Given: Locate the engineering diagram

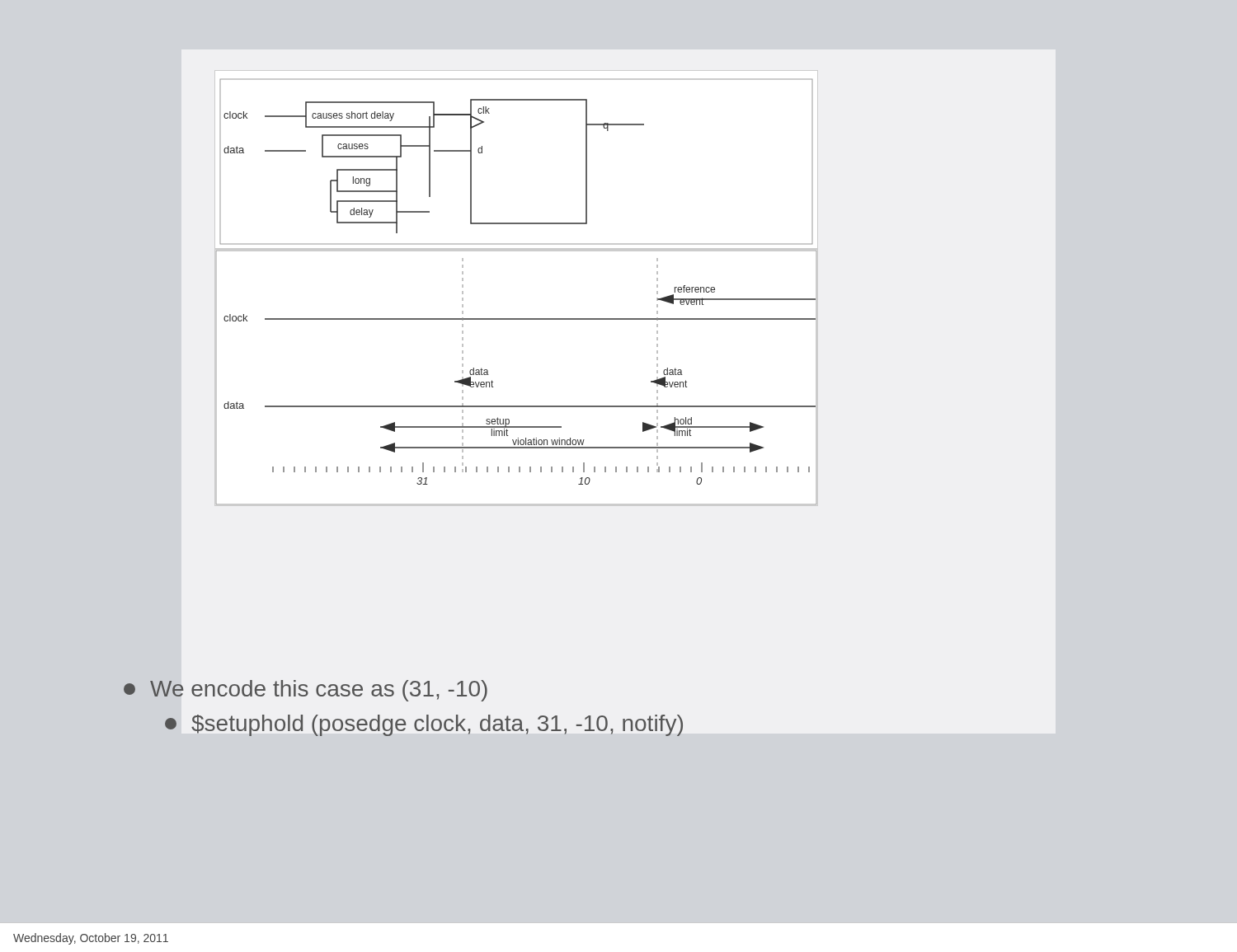Looking at the screenshot, I should [x=515, y=288].
